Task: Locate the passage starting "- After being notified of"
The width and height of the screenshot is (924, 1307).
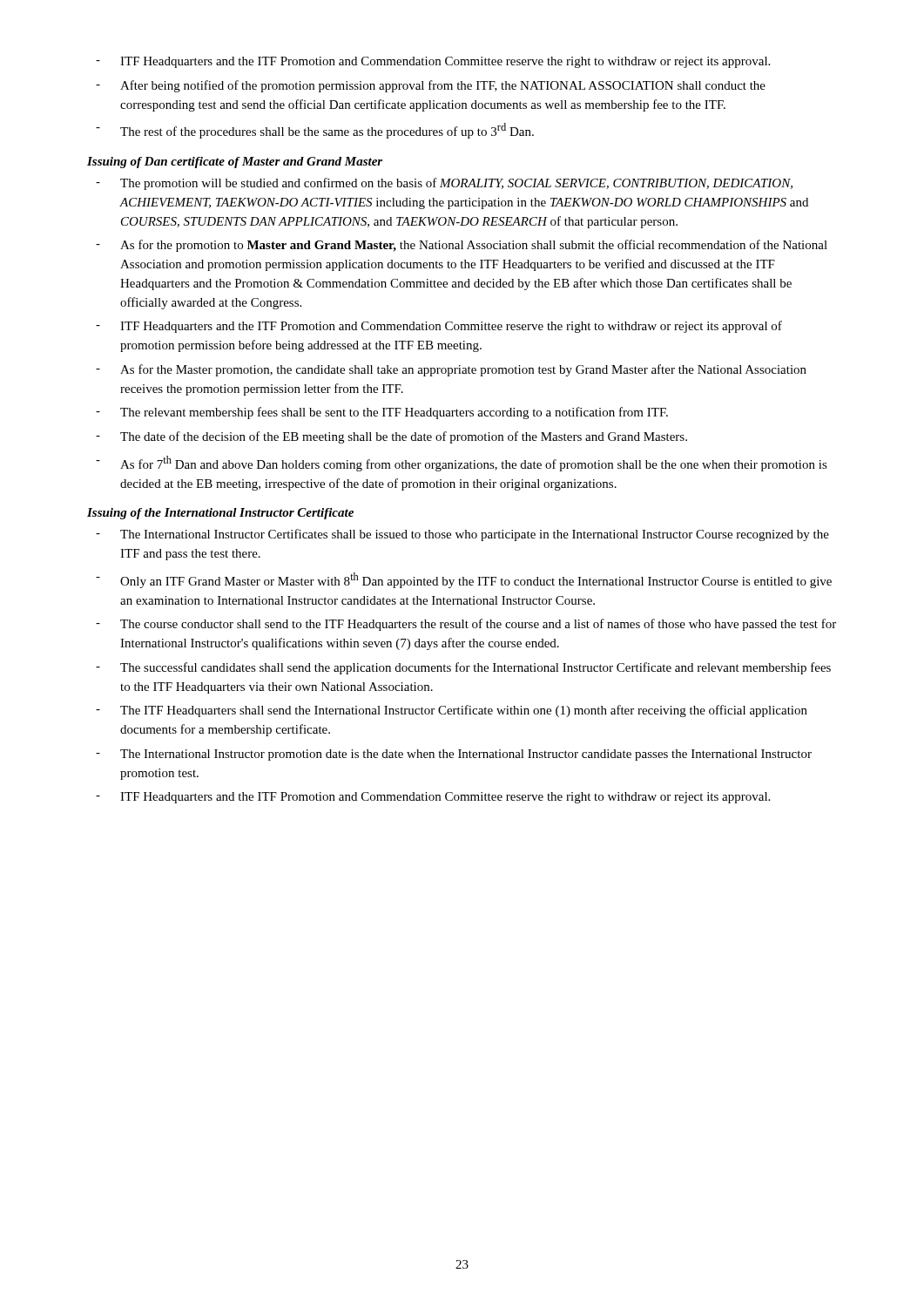Action: 462,95
